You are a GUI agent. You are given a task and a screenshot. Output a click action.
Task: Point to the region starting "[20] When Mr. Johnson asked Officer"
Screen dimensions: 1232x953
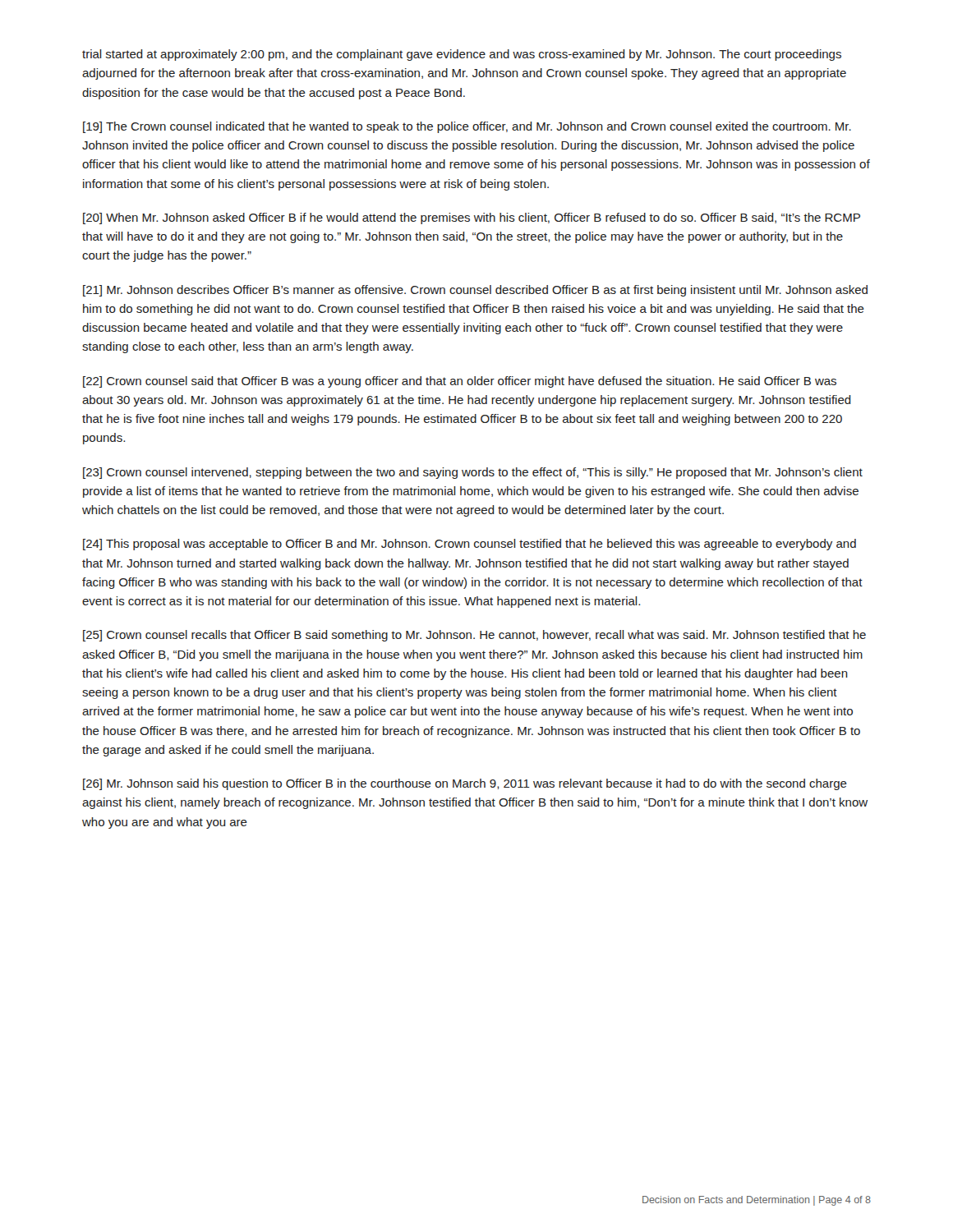(x=471, y=236)
